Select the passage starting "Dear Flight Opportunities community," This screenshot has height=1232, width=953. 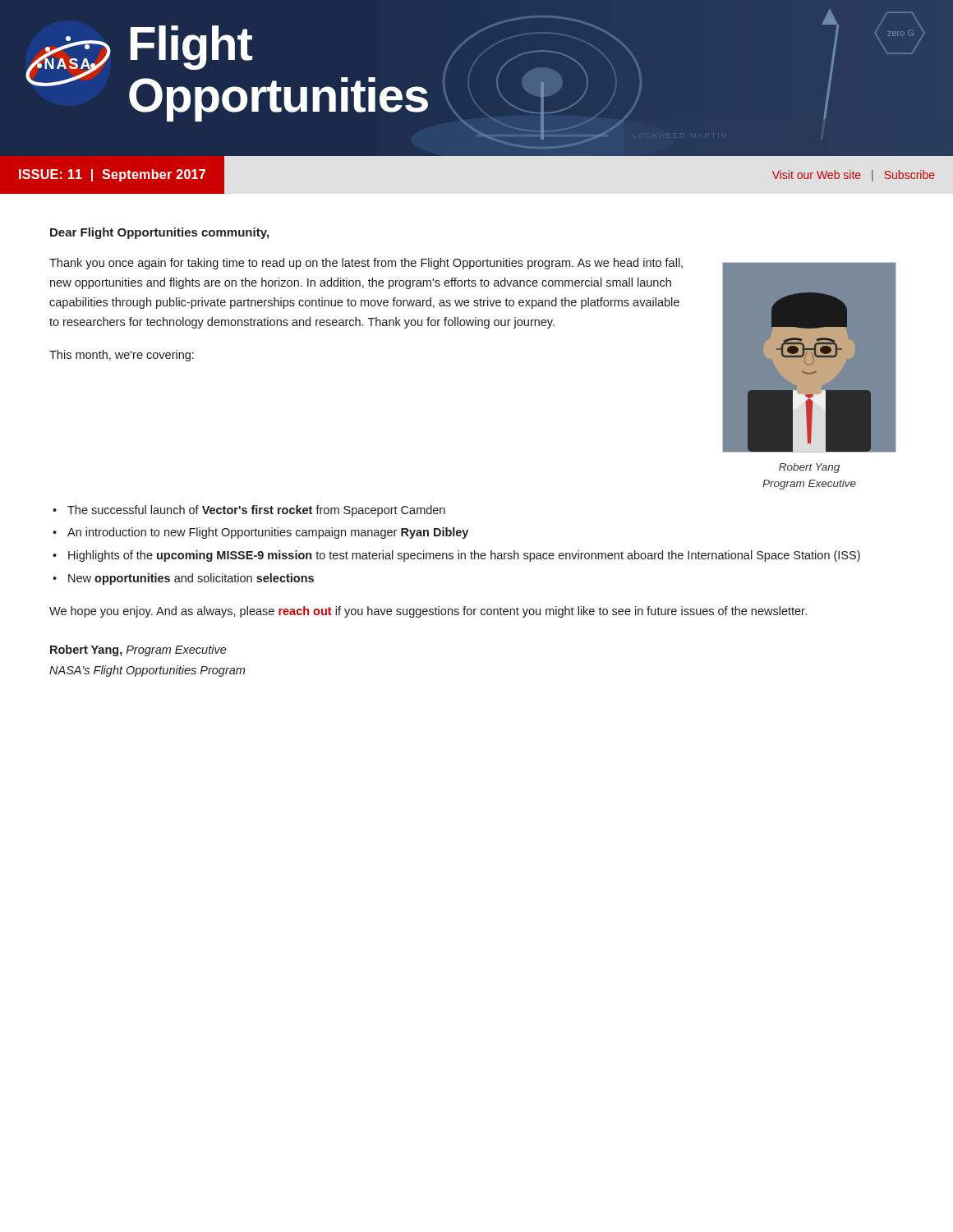159,232
